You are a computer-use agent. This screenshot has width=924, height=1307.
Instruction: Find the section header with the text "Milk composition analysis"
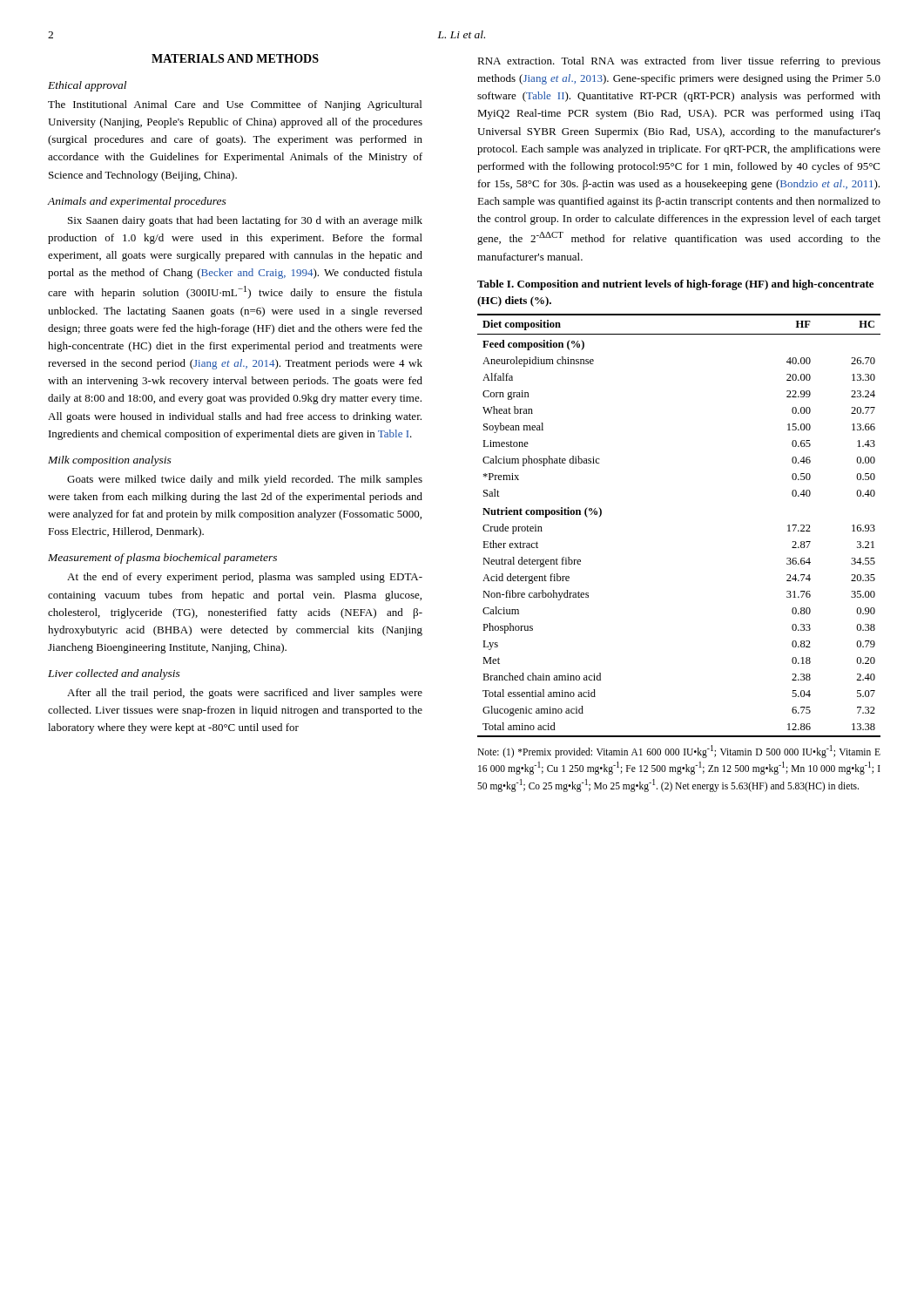tap(110, 460)
